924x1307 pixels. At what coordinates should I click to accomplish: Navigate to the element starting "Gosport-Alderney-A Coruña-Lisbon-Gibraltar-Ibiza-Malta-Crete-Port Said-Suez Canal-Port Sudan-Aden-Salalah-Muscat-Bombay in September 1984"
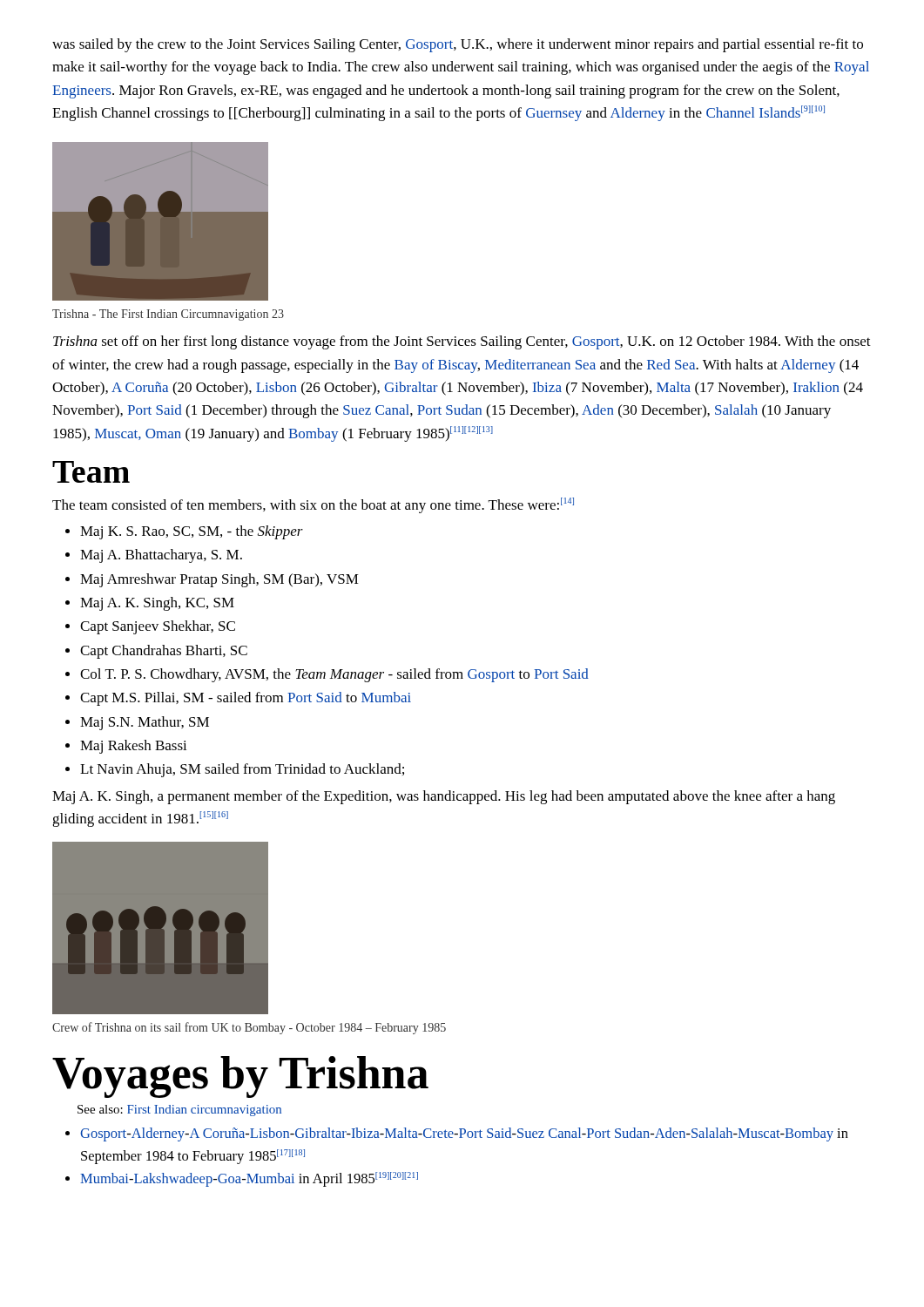click(464, 1145)
